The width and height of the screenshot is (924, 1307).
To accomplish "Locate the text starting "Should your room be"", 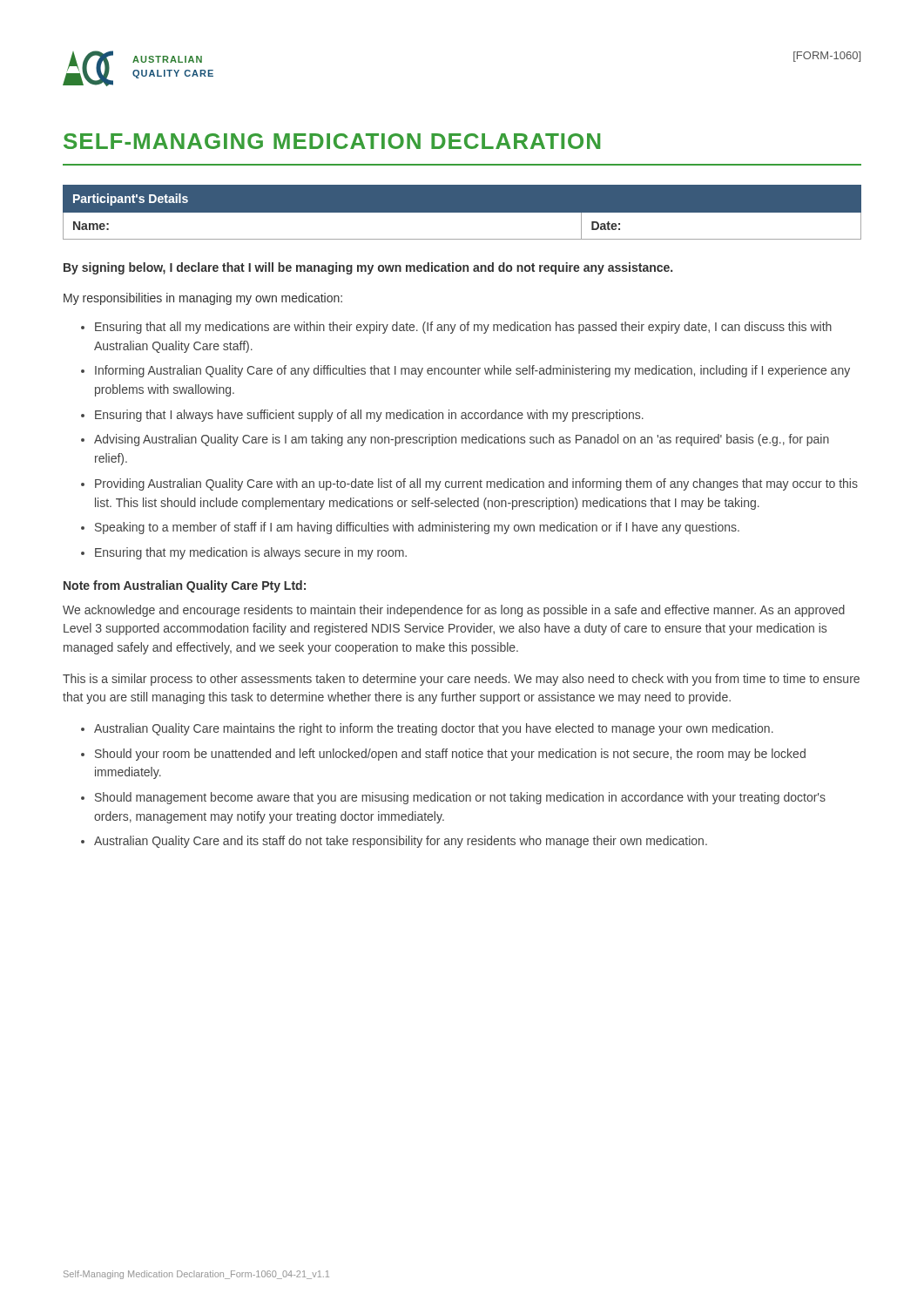I will (x=450, y=763).
